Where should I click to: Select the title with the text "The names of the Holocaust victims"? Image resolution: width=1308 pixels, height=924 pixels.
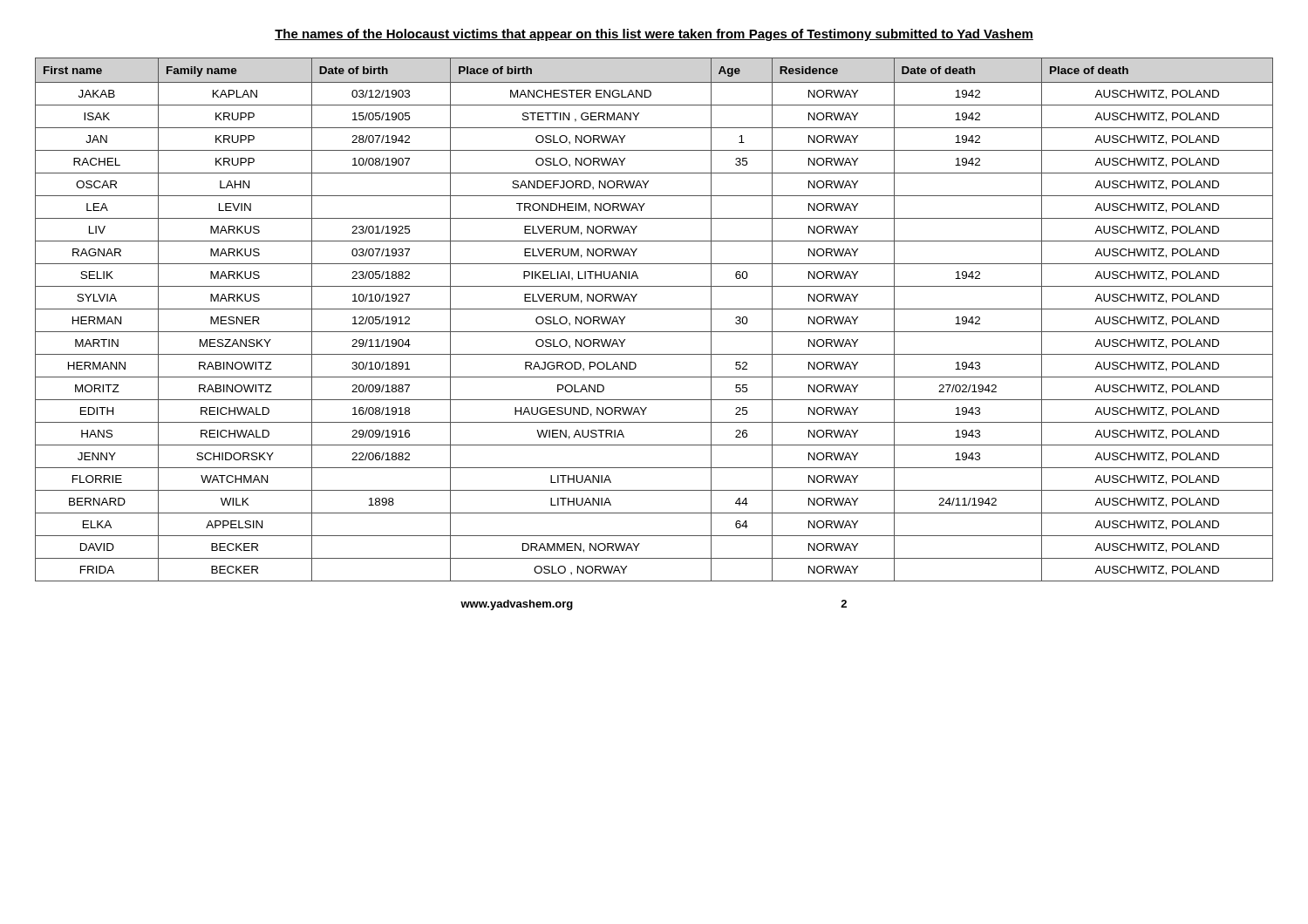tap(654, 34)
